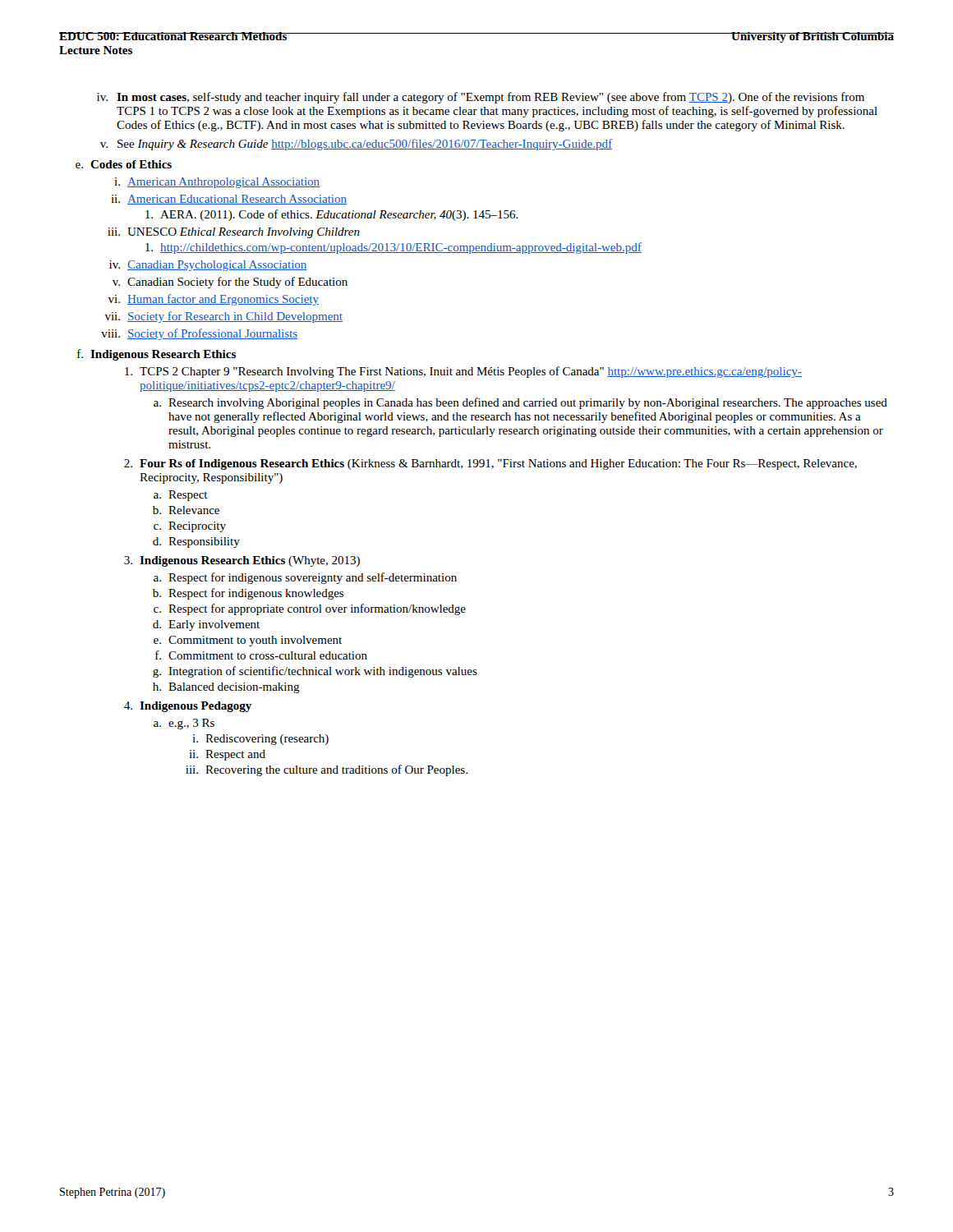Image resolution: width=953 pixels, height=1232 pixels.
Task: Click on the list item with the text "3. Indigenous Research Ethics (Whyte, 2013)"
Action: point(242,561)
